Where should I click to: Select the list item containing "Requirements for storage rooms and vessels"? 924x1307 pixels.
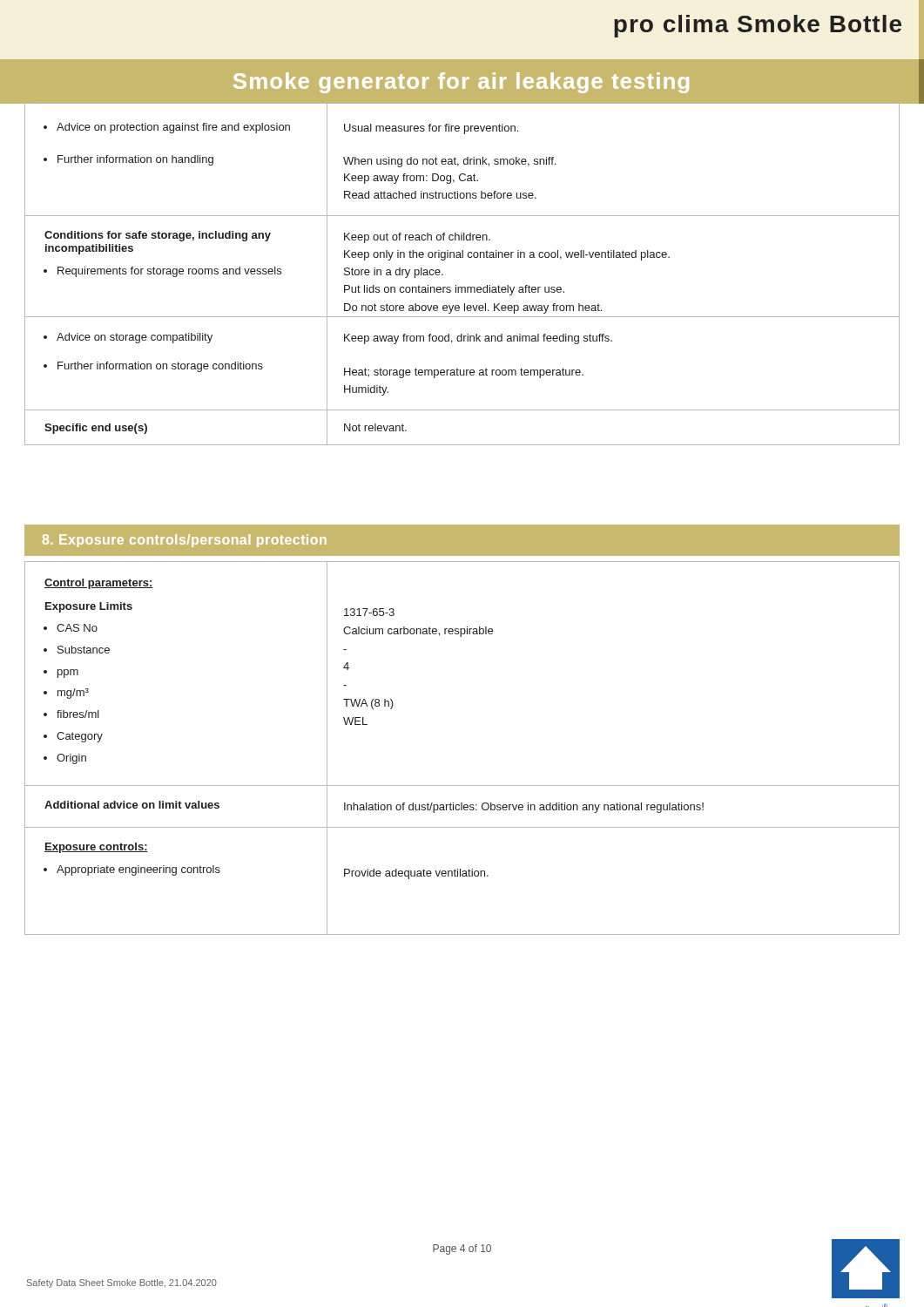coord(169,271)
